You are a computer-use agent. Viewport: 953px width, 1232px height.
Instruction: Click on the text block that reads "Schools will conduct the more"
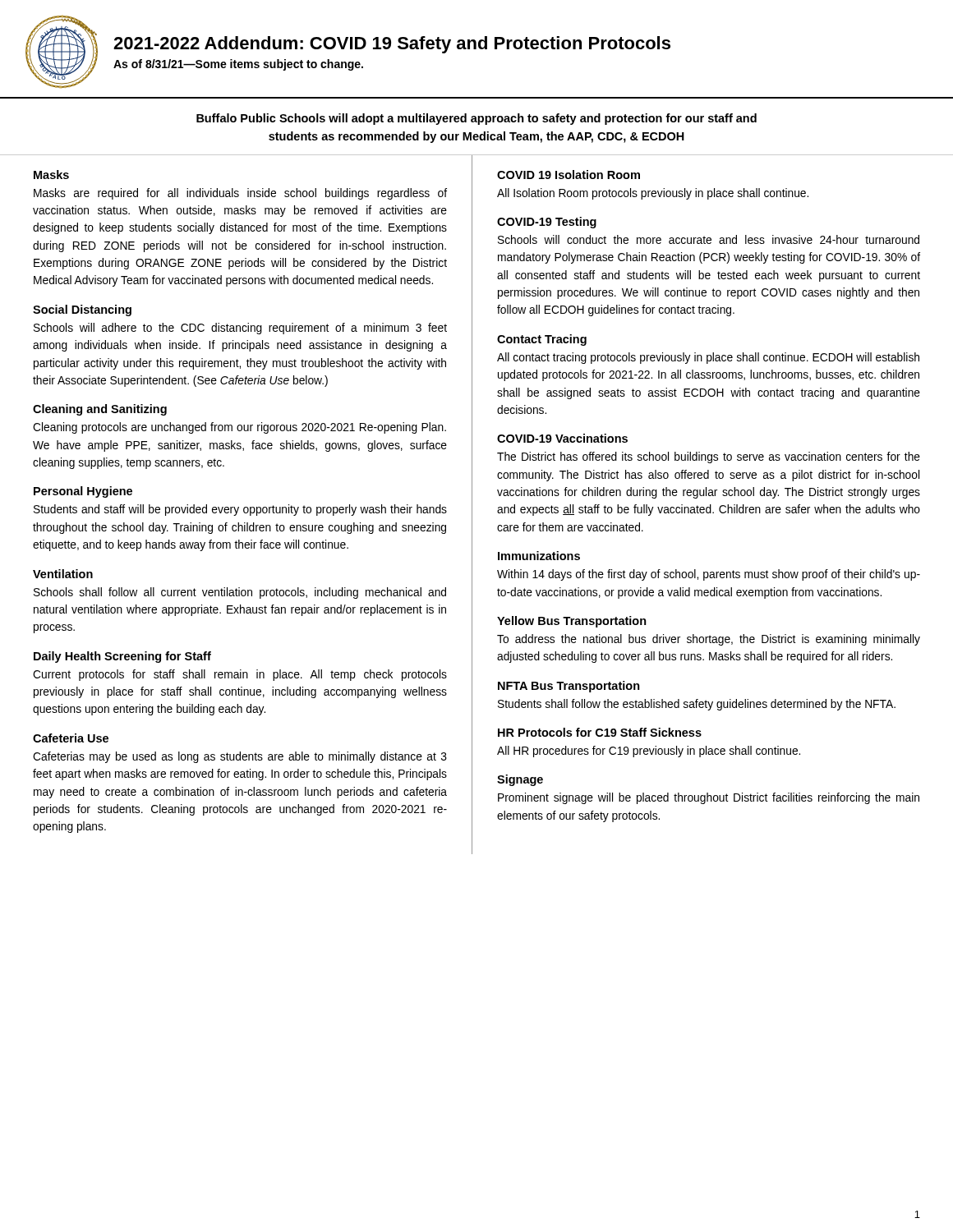point(709,275)
